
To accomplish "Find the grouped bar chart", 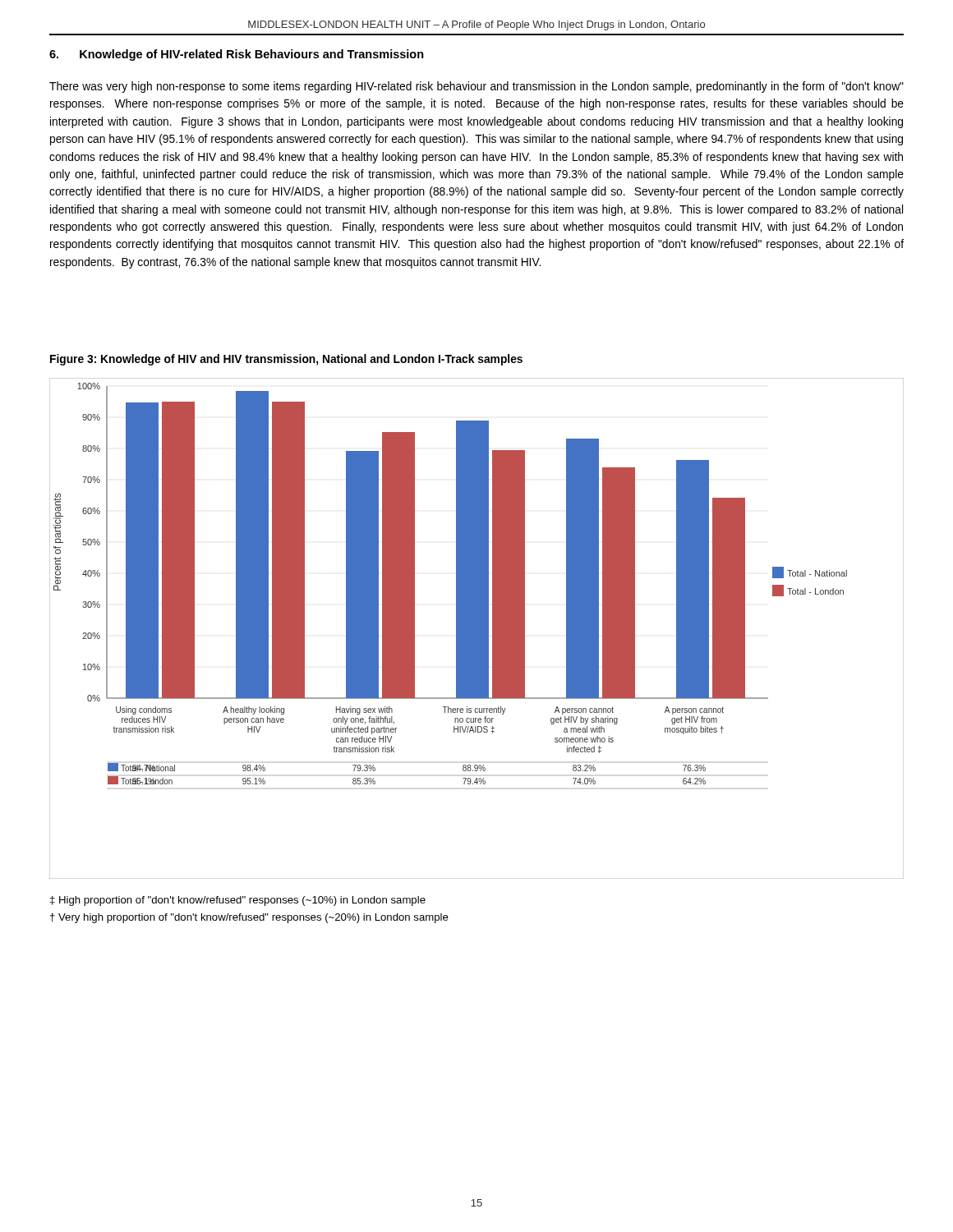I will tap(476, 628).
